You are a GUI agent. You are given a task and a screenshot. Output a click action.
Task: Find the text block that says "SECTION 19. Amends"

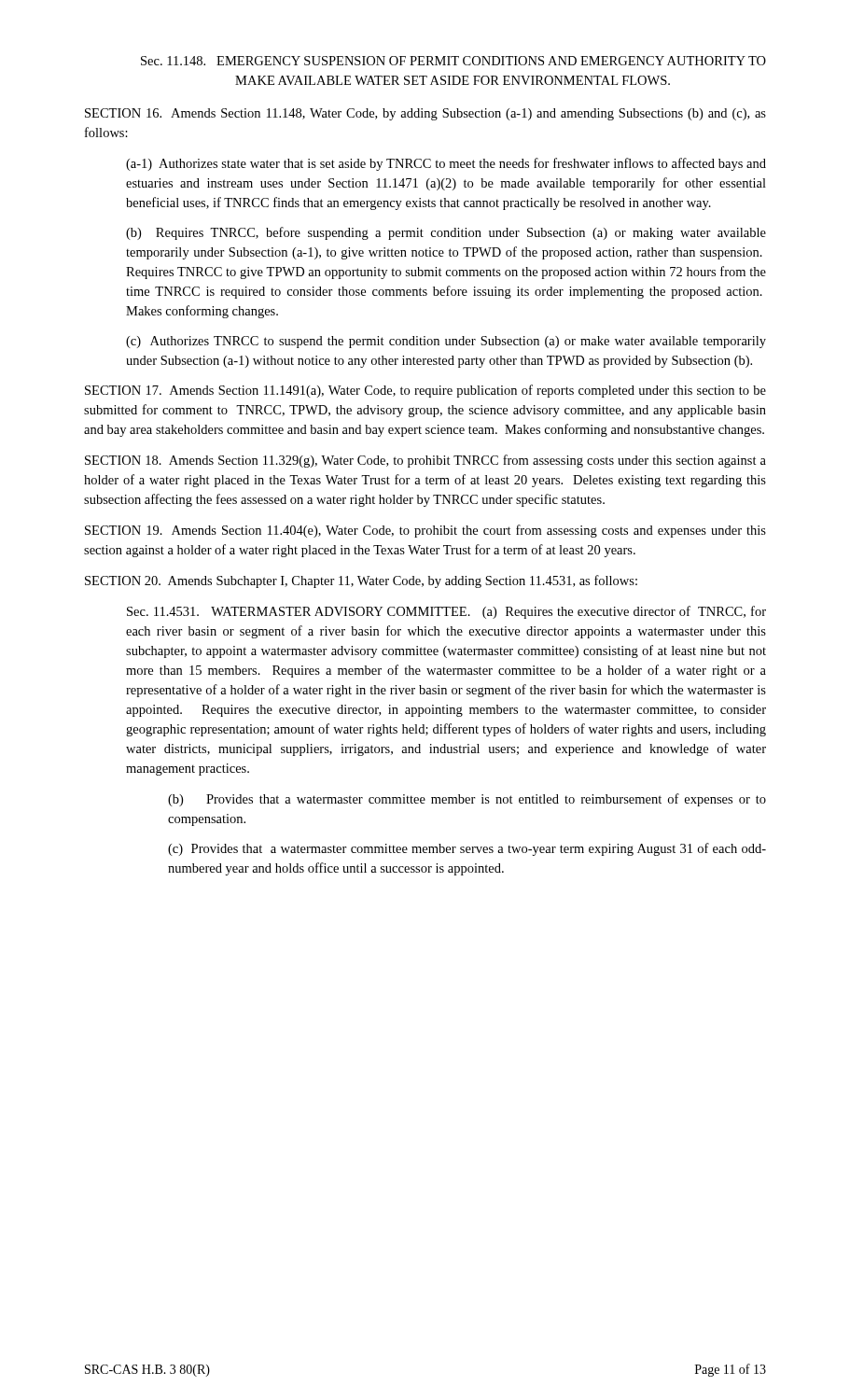point(425,540)
